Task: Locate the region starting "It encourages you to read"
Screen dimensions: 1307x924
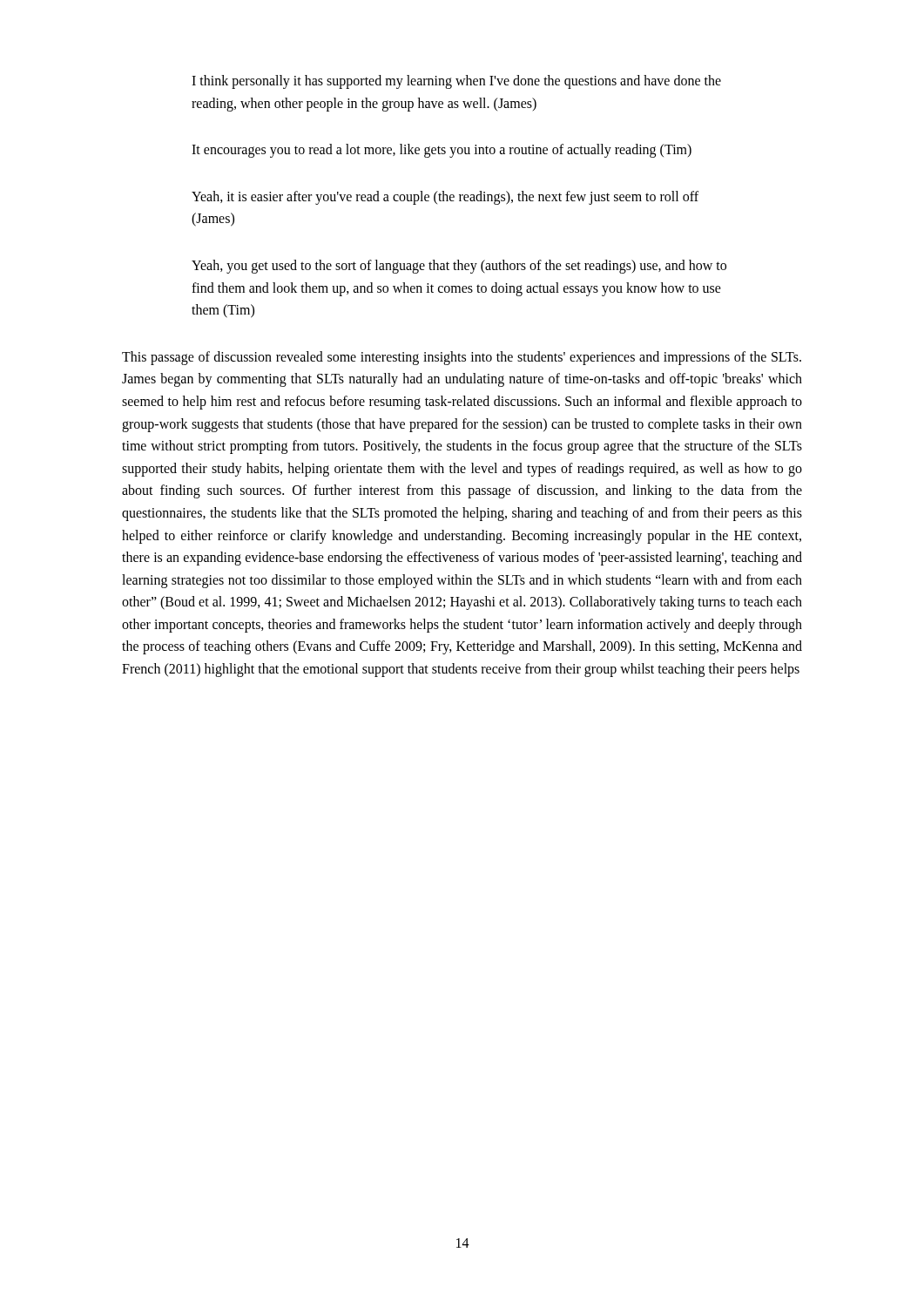Action: [442, 150]
